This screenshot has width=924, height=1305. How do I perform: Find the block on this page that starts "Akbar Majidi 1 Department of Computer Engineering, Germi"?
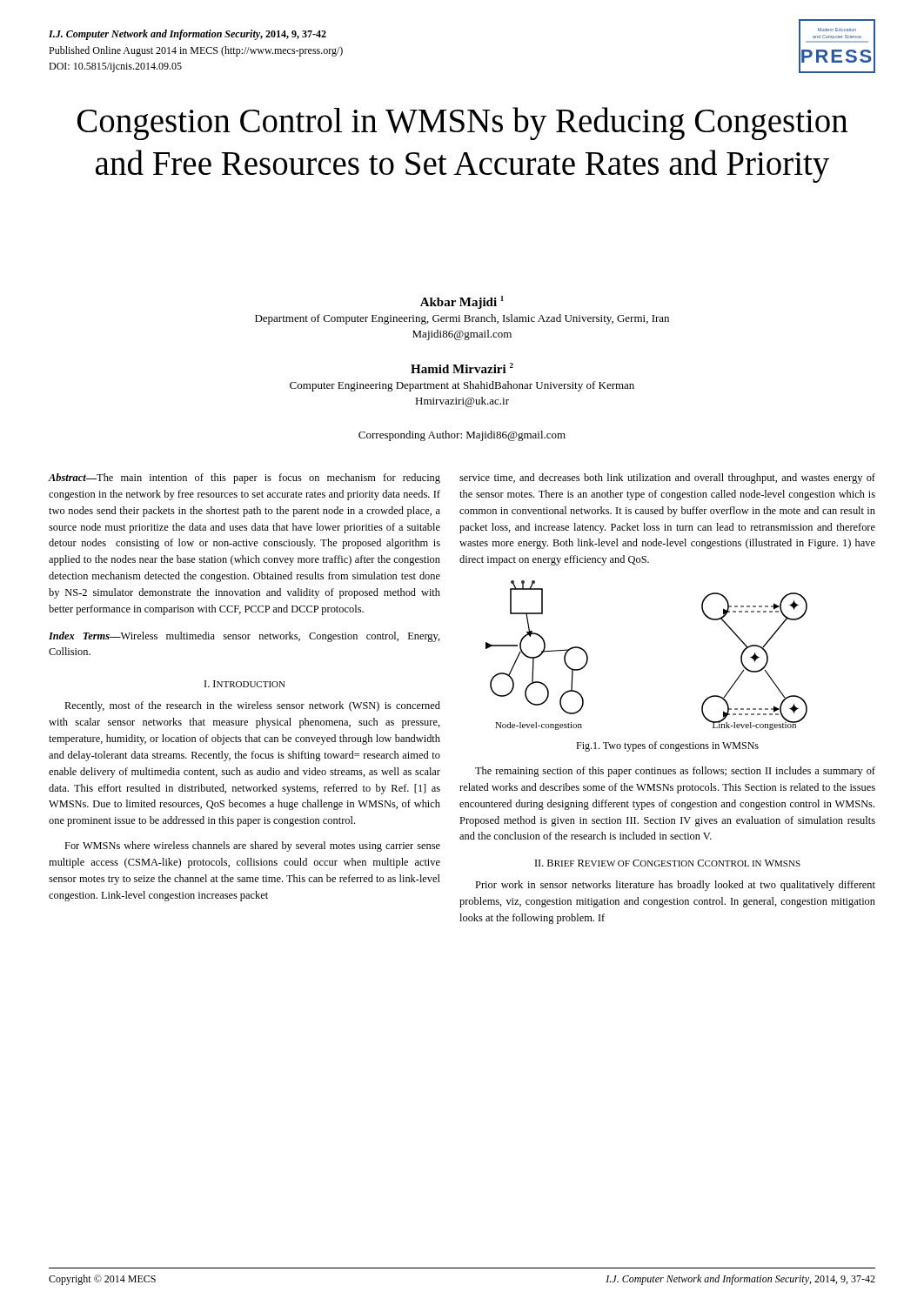coord(462,317)
